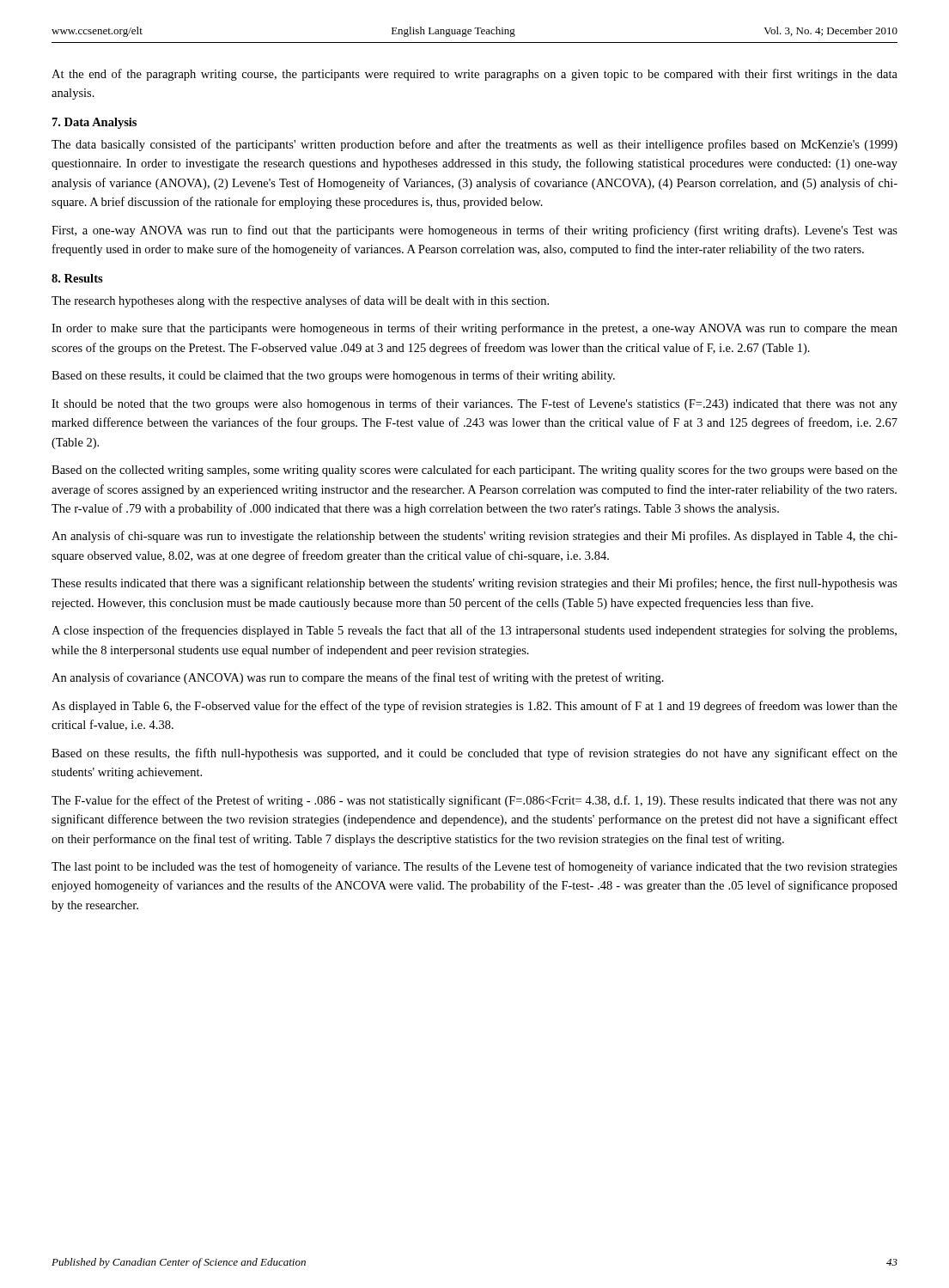Viewport: 949px width, 1288px height.
Task: Click the passage that begins "An analysis of covariance (ANCOVA) was run"
Action: (358, 678)
